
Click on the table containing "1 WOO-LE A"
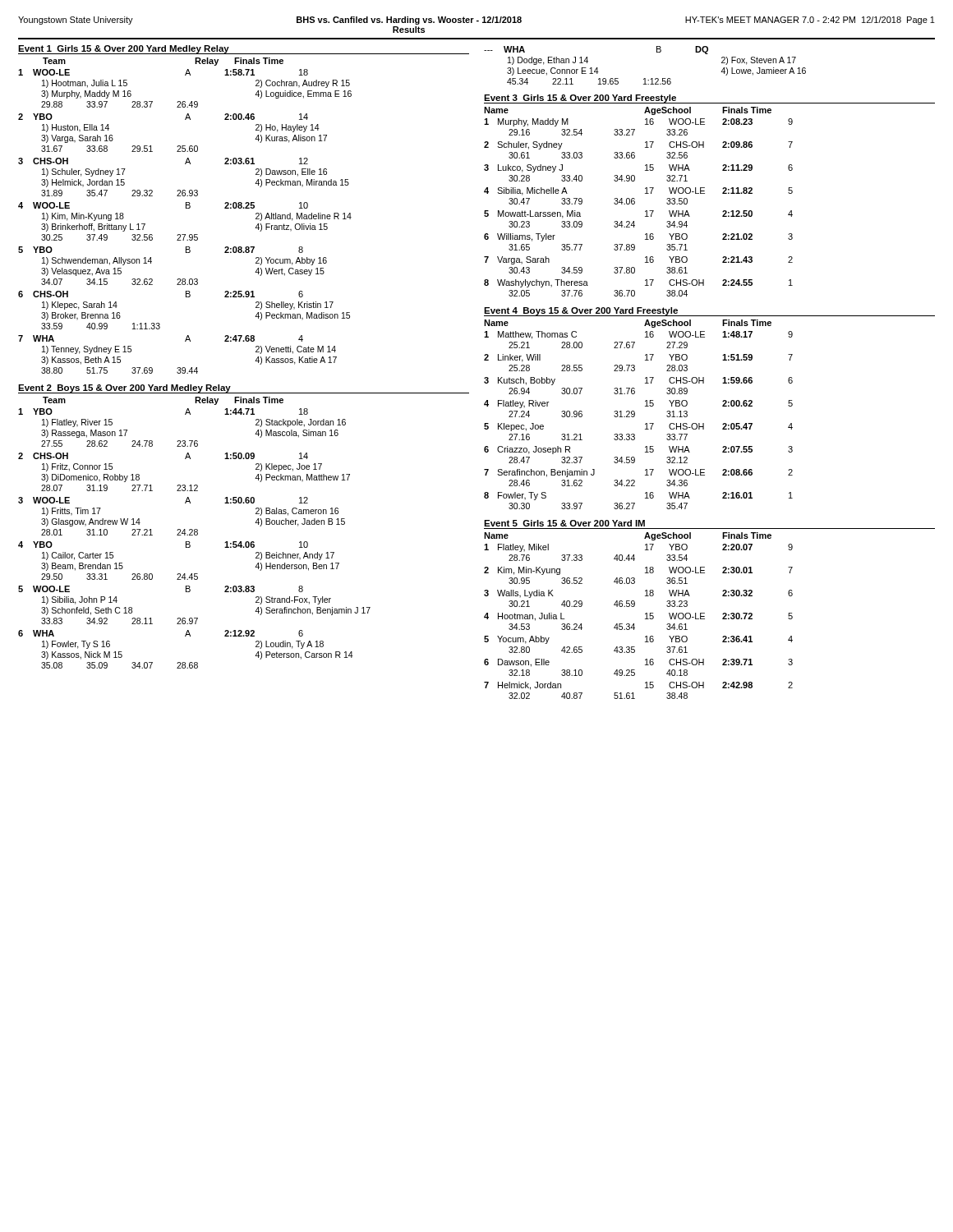244,222
